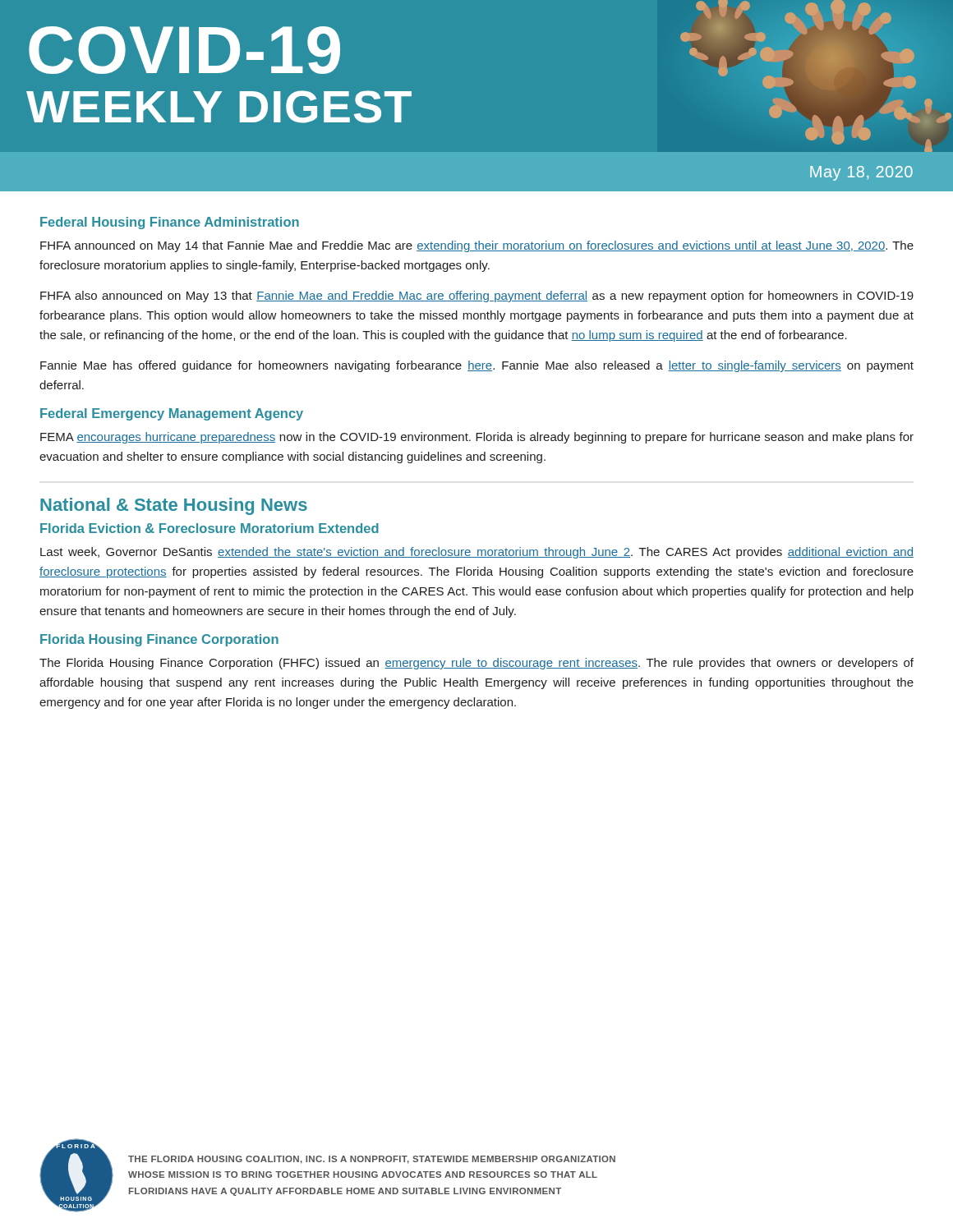Find the region starting "Federal Emergency Management"

171,413
